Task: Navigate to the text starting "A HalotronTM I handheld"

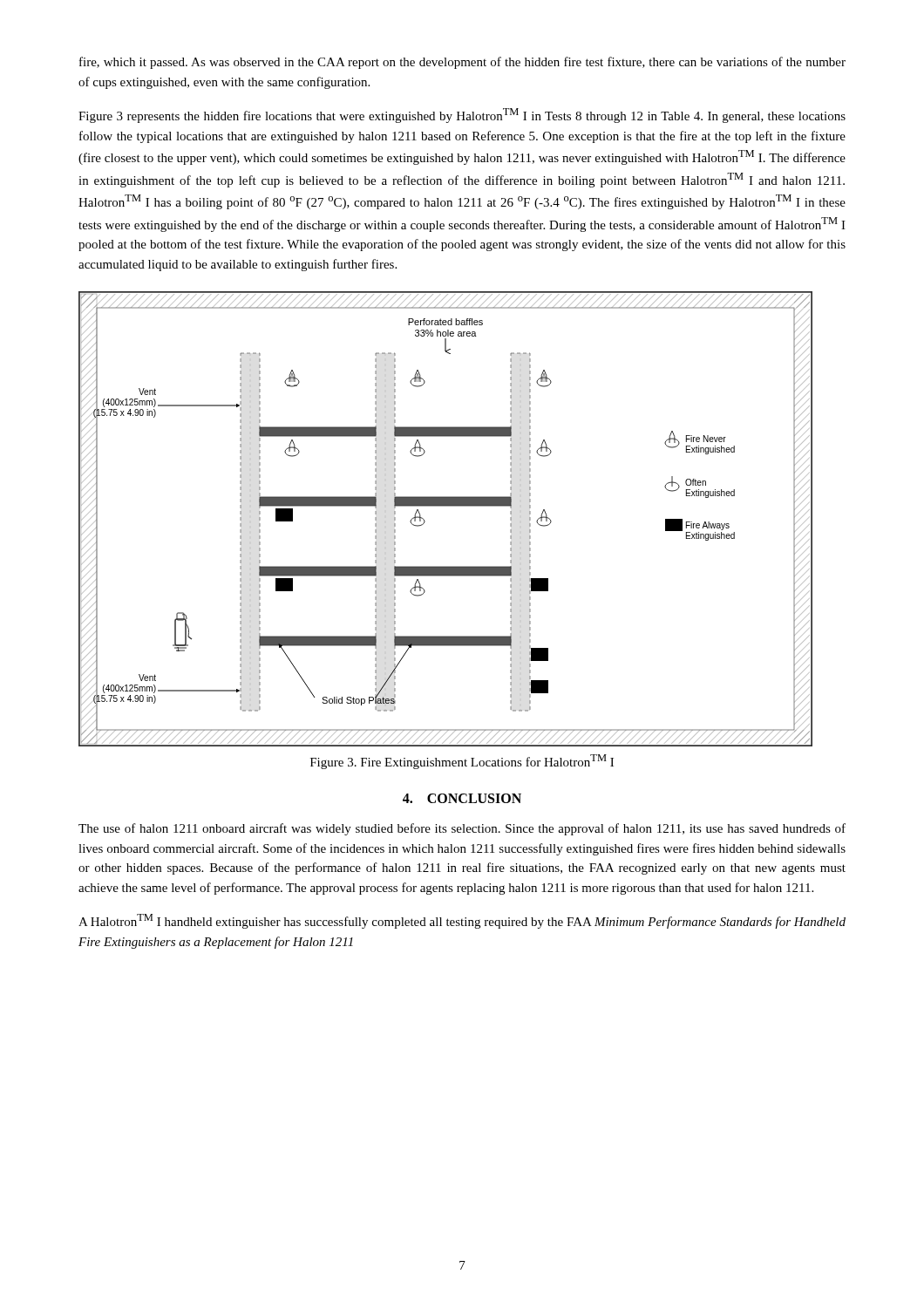Action: pyautogui.click(x=462, y=930)
